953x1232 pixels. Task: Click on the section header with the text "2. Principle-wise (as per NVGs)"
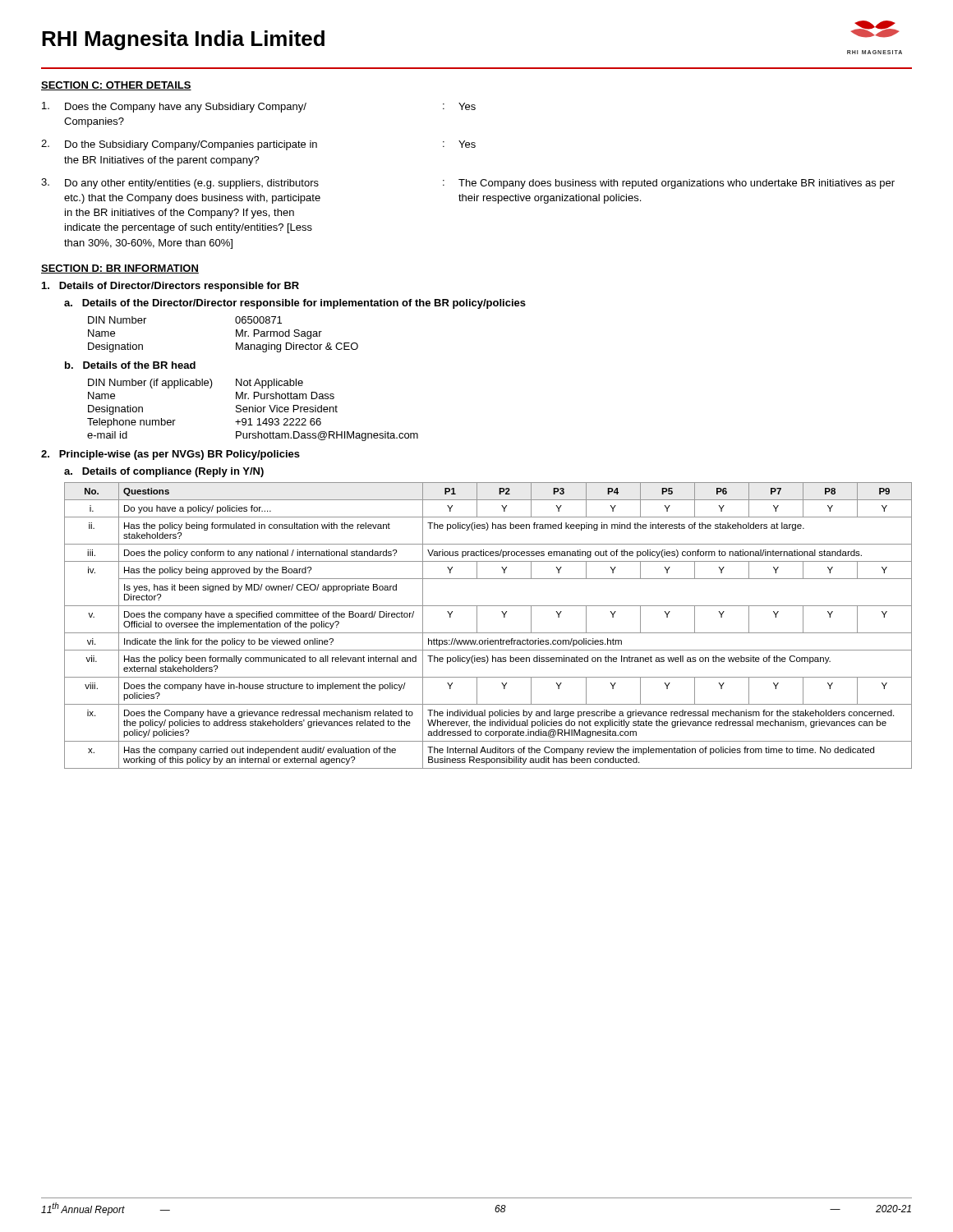[170, 453]
